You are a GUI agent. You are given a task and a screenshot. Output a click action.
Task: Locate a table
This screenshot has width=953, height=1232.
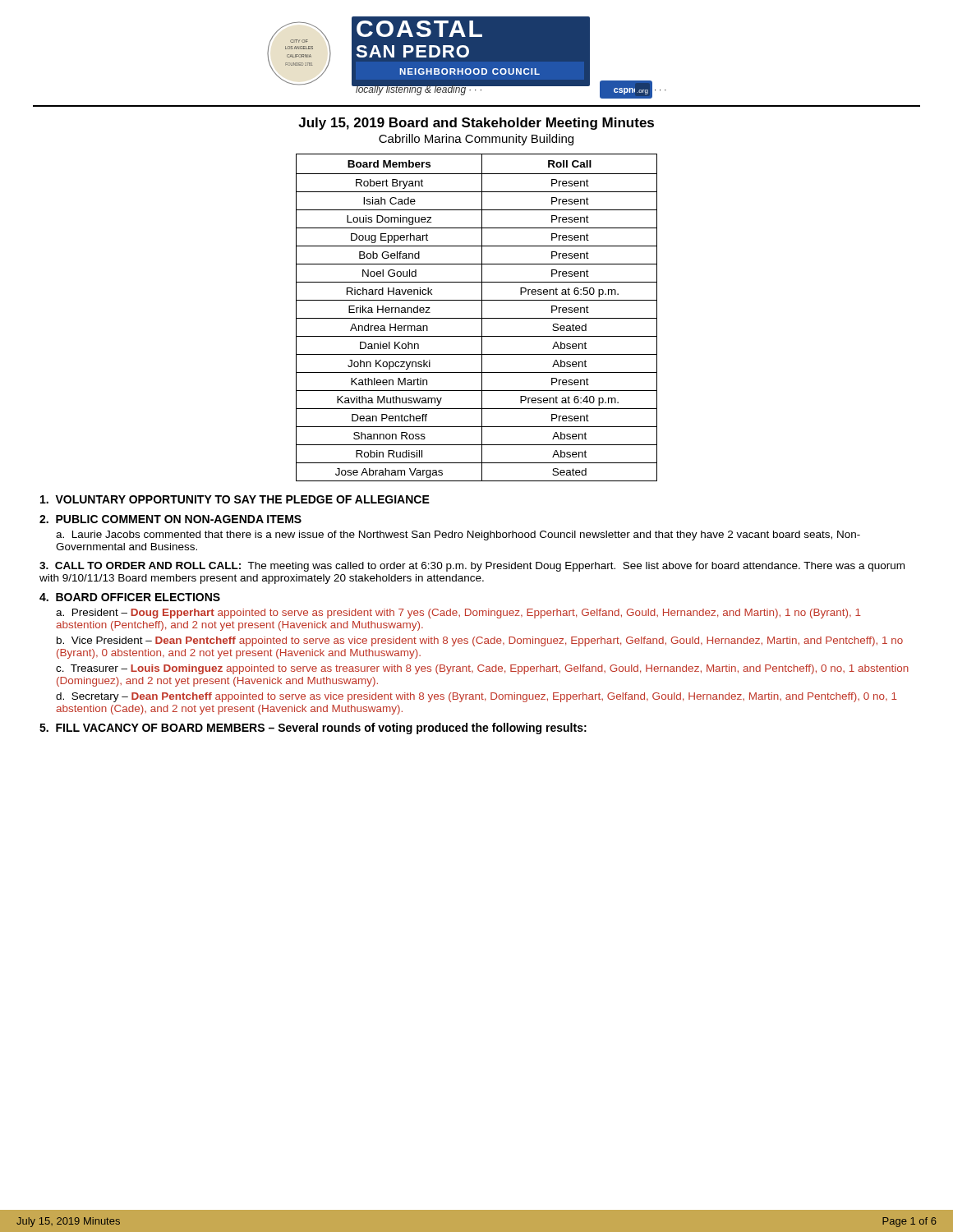[476, 317]
